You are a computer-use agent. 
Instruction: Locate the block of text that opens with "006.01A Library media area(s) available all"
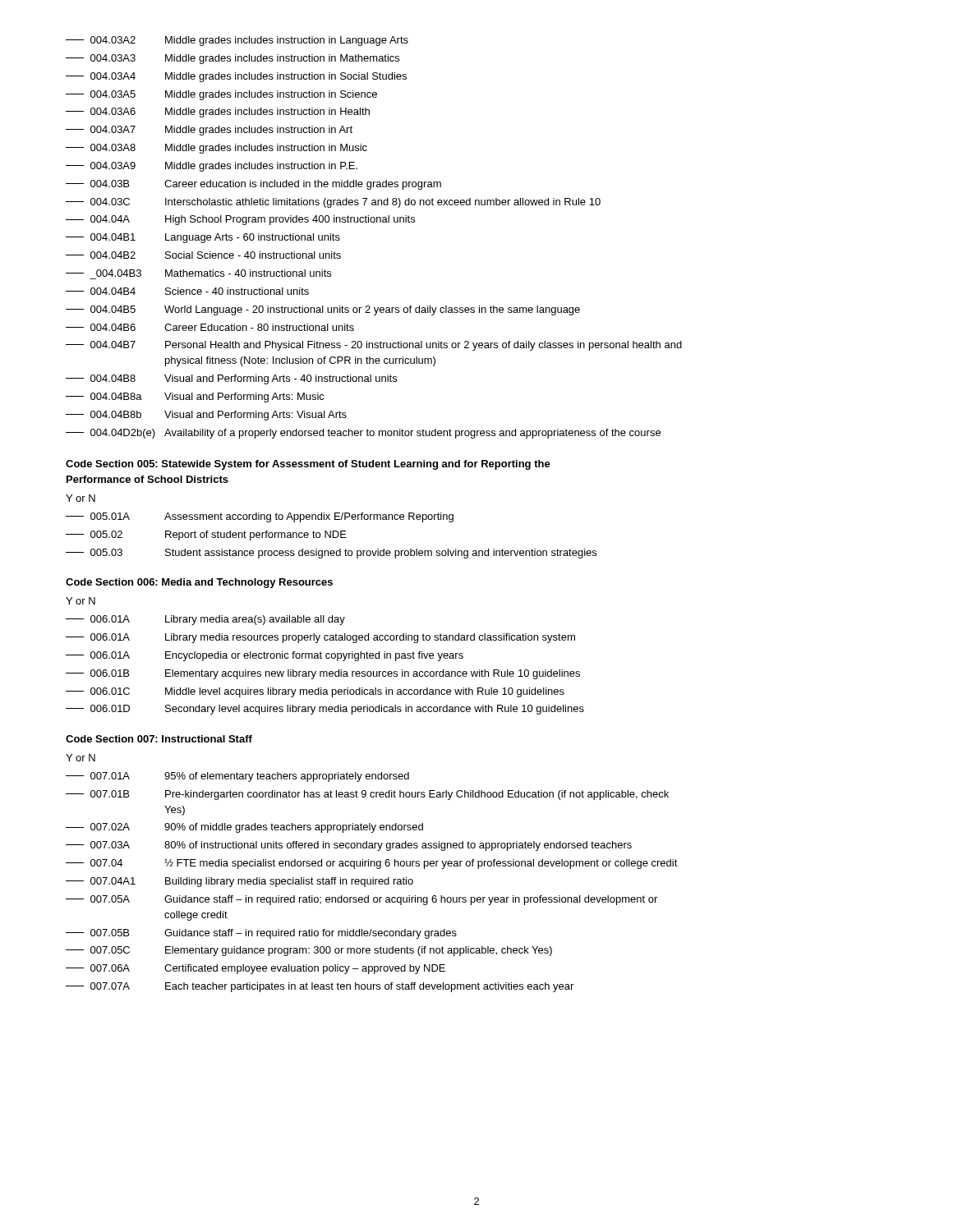(x=205, y=620)
